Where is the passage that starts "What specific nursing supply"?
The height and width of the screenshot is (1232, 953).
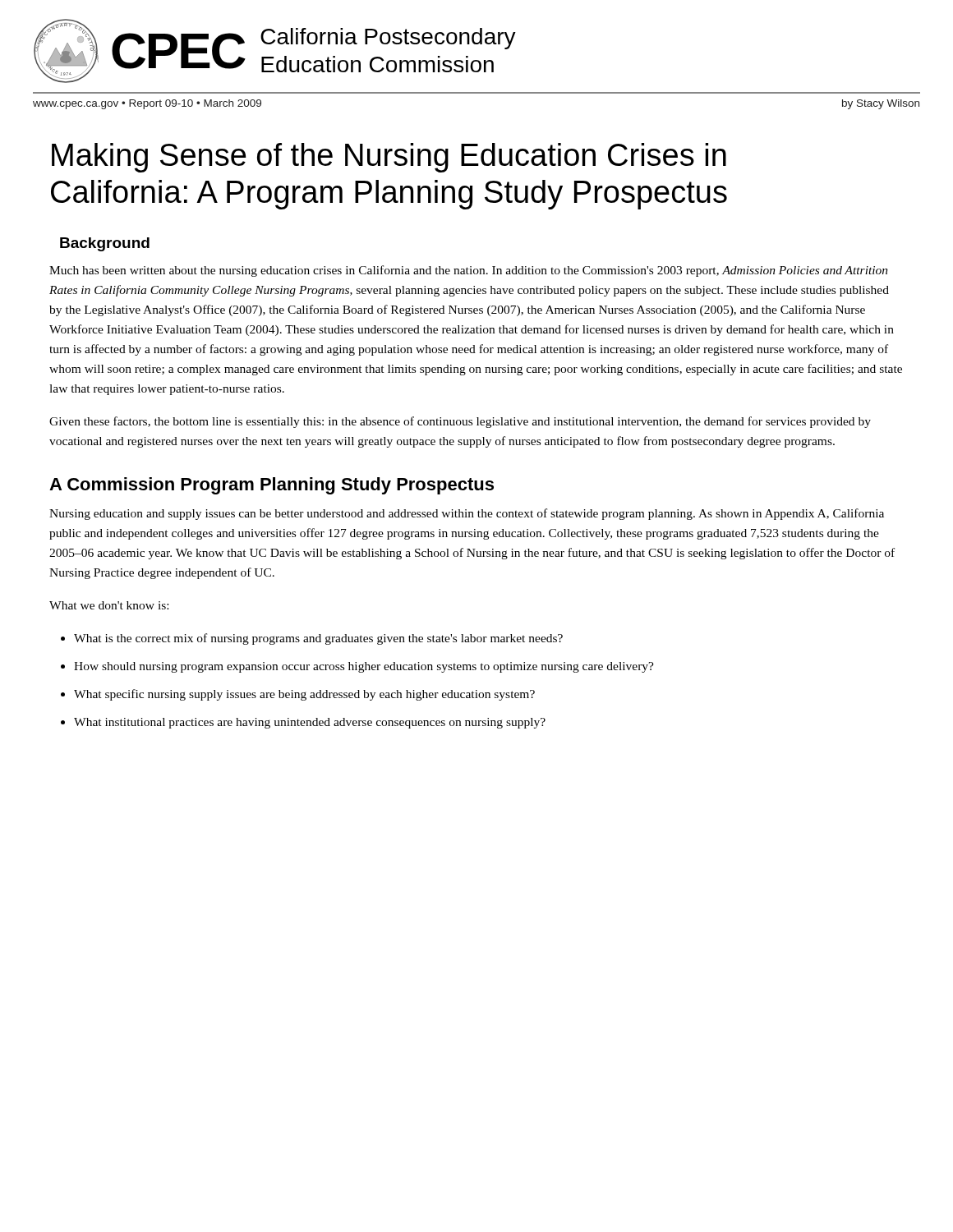(x=304, y=694)
